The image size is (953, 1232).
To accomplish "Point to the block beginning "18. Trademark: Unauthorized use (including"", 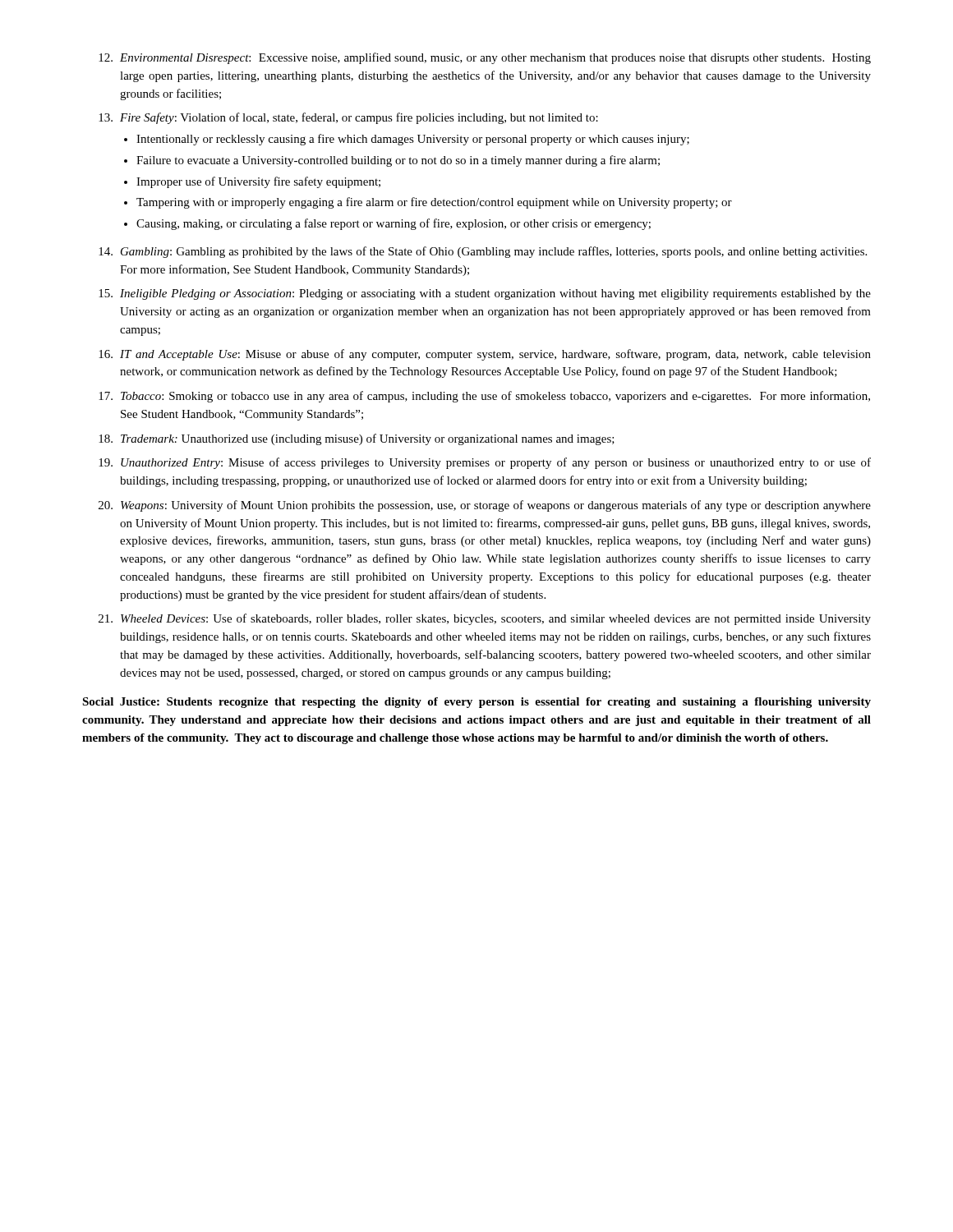I will 476,439.
